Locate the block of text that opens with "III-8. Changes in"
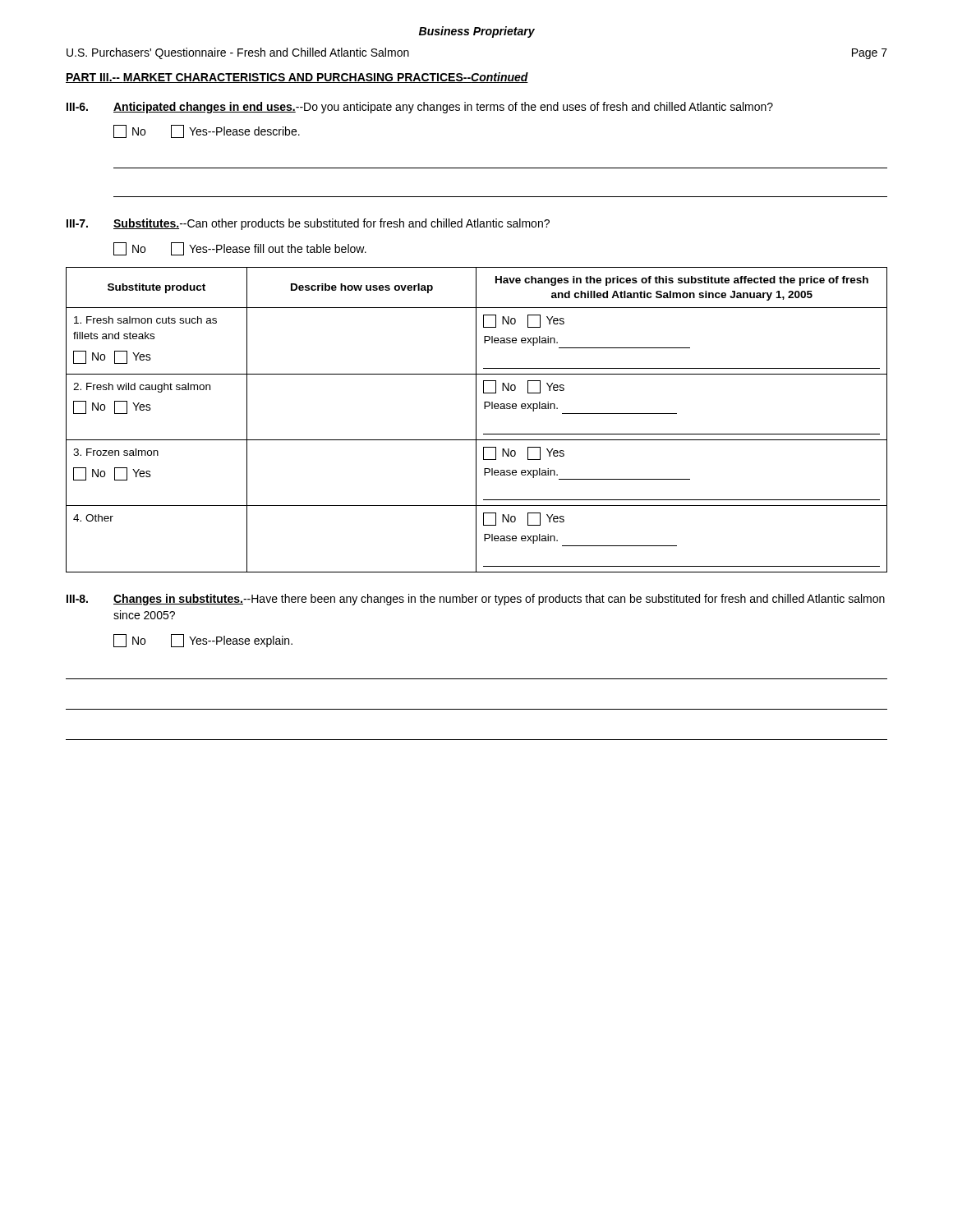 point(476,607)
